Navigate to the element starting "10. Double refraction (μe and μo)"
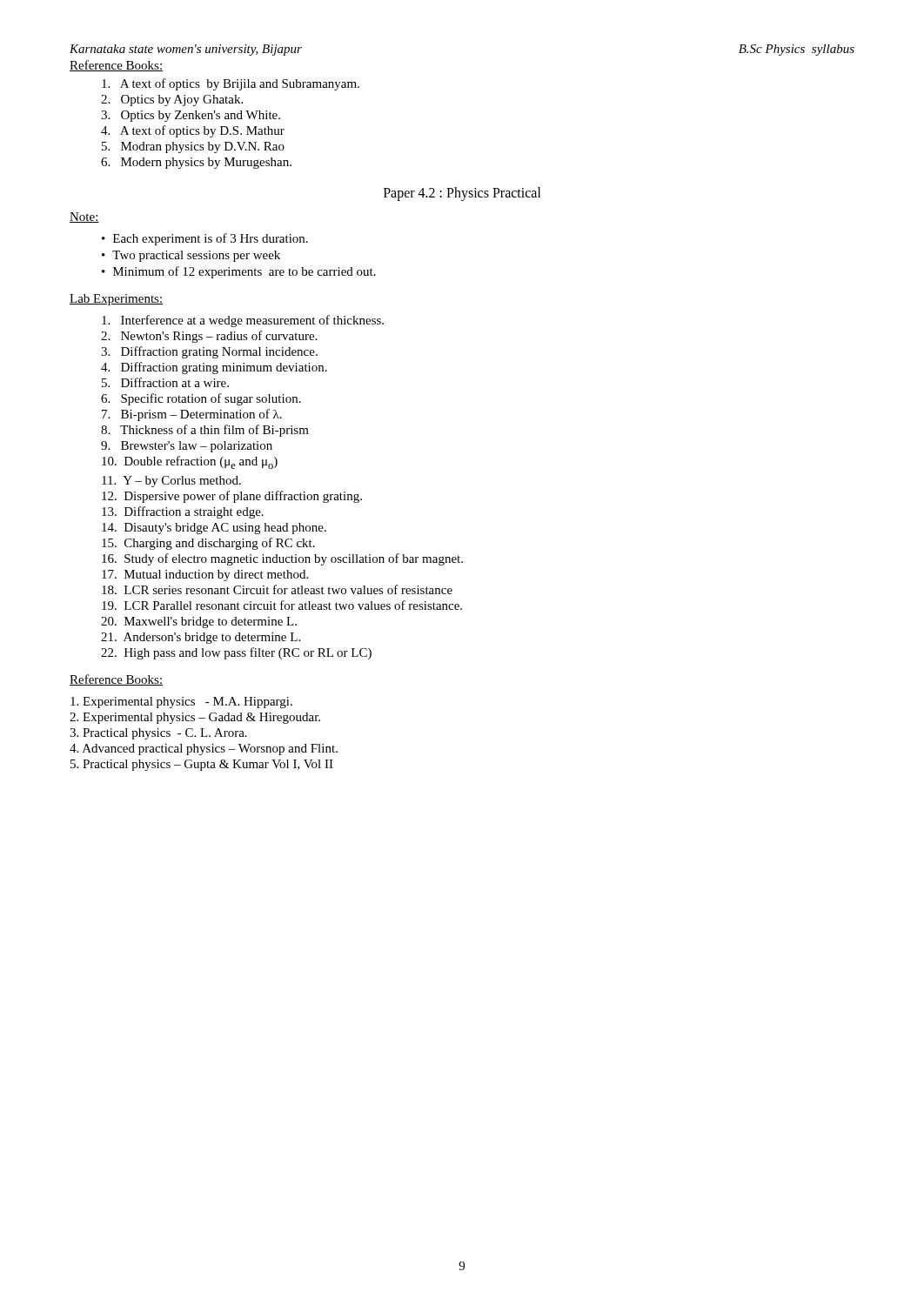 (x=189, y=463)
